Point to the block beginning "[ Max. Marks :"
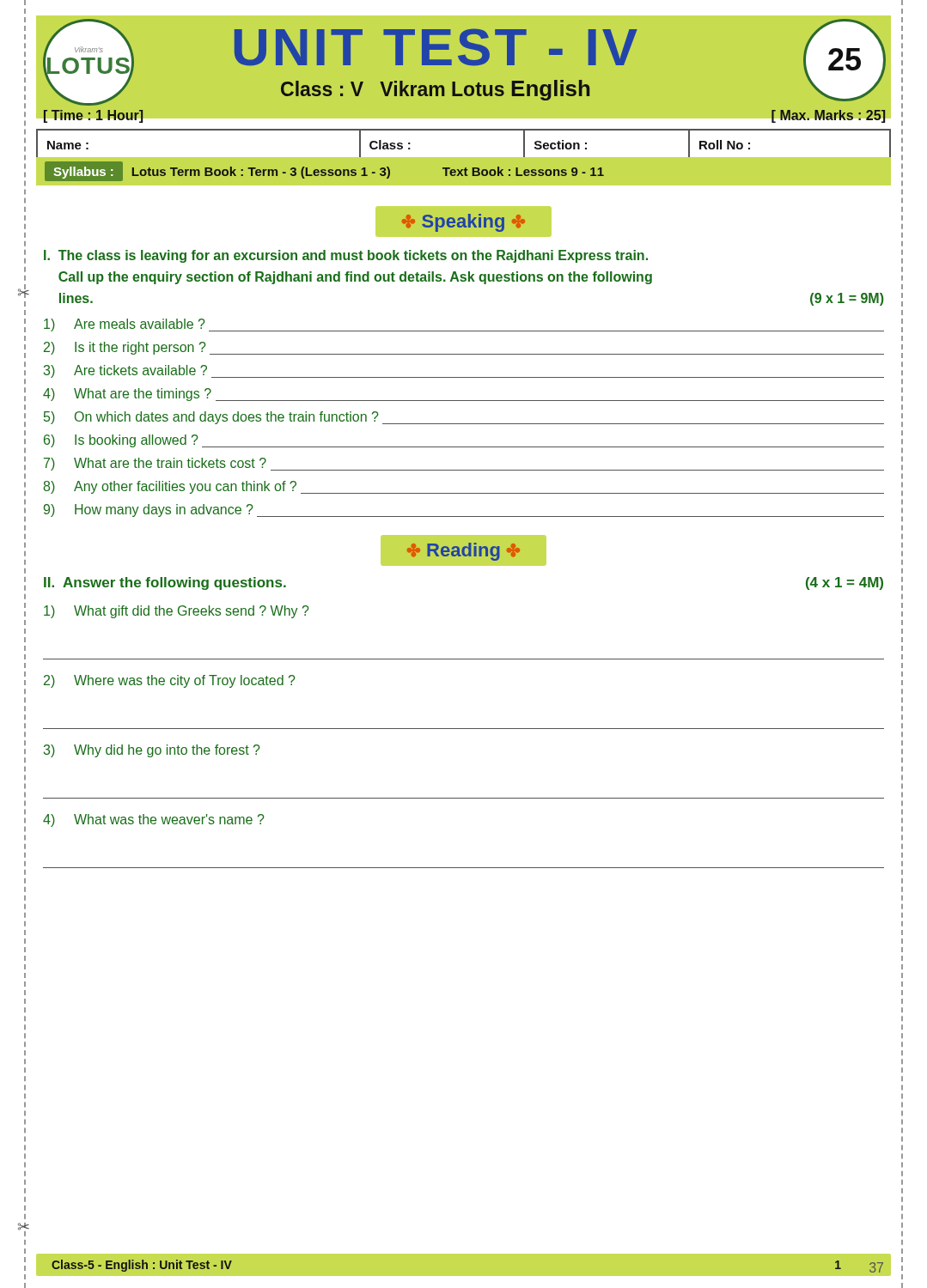The image size is (927, 1288). (828, 115)
